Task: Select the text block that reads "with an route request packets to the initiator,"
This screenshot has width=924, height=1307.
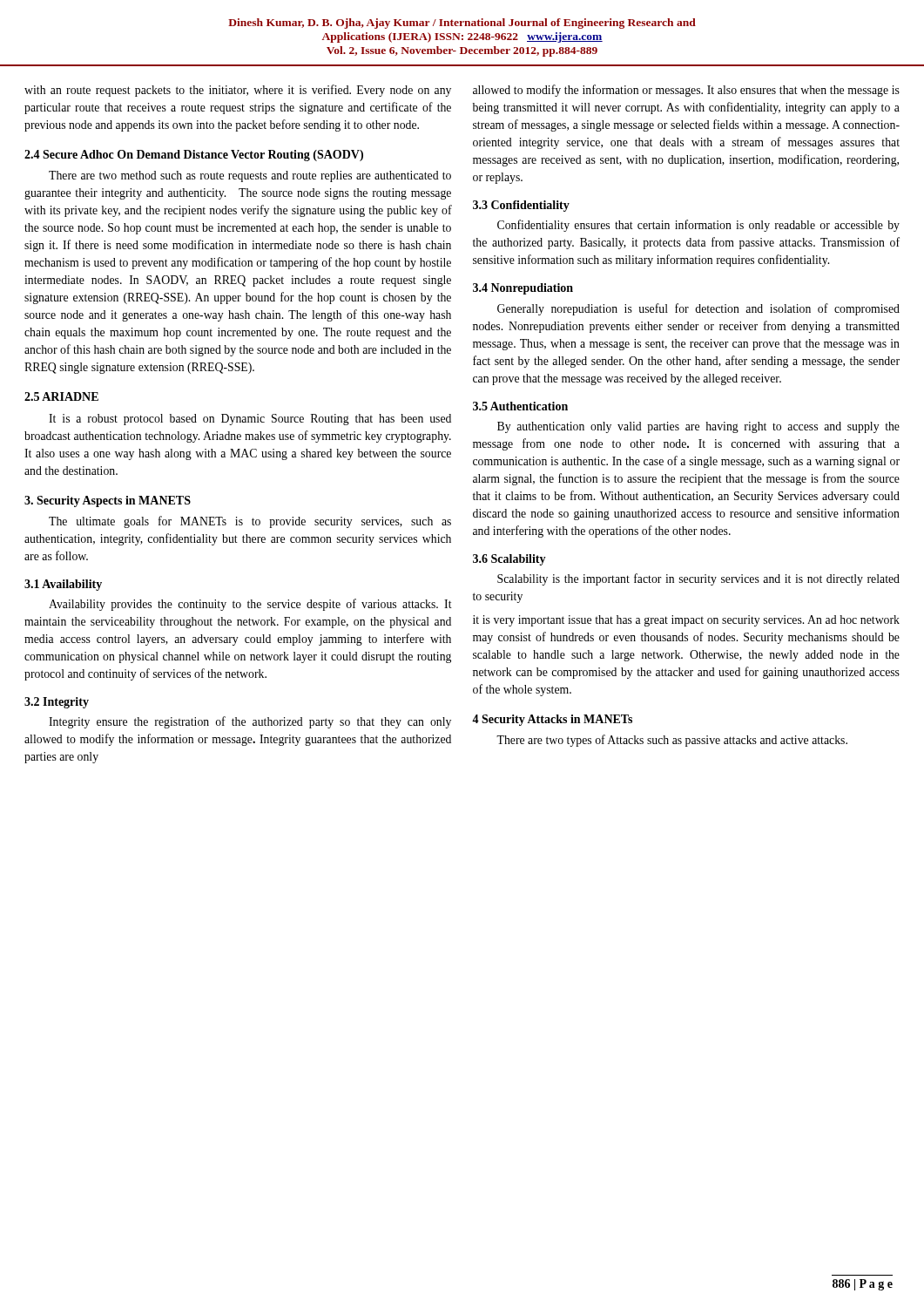Action: (x=238, y=108)
